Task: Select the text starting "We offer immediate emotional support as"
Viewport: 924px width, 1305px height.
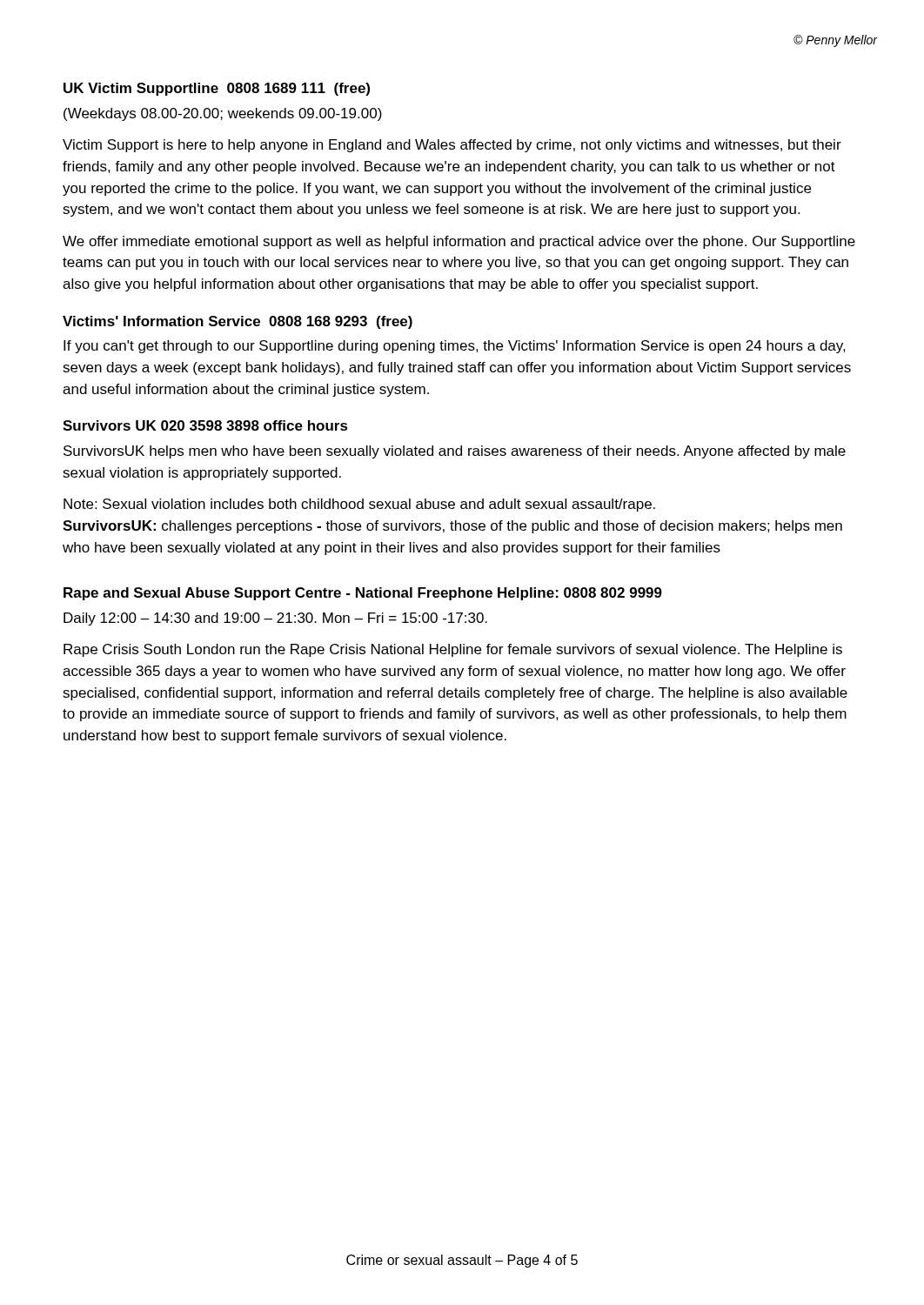Action: 459,263
